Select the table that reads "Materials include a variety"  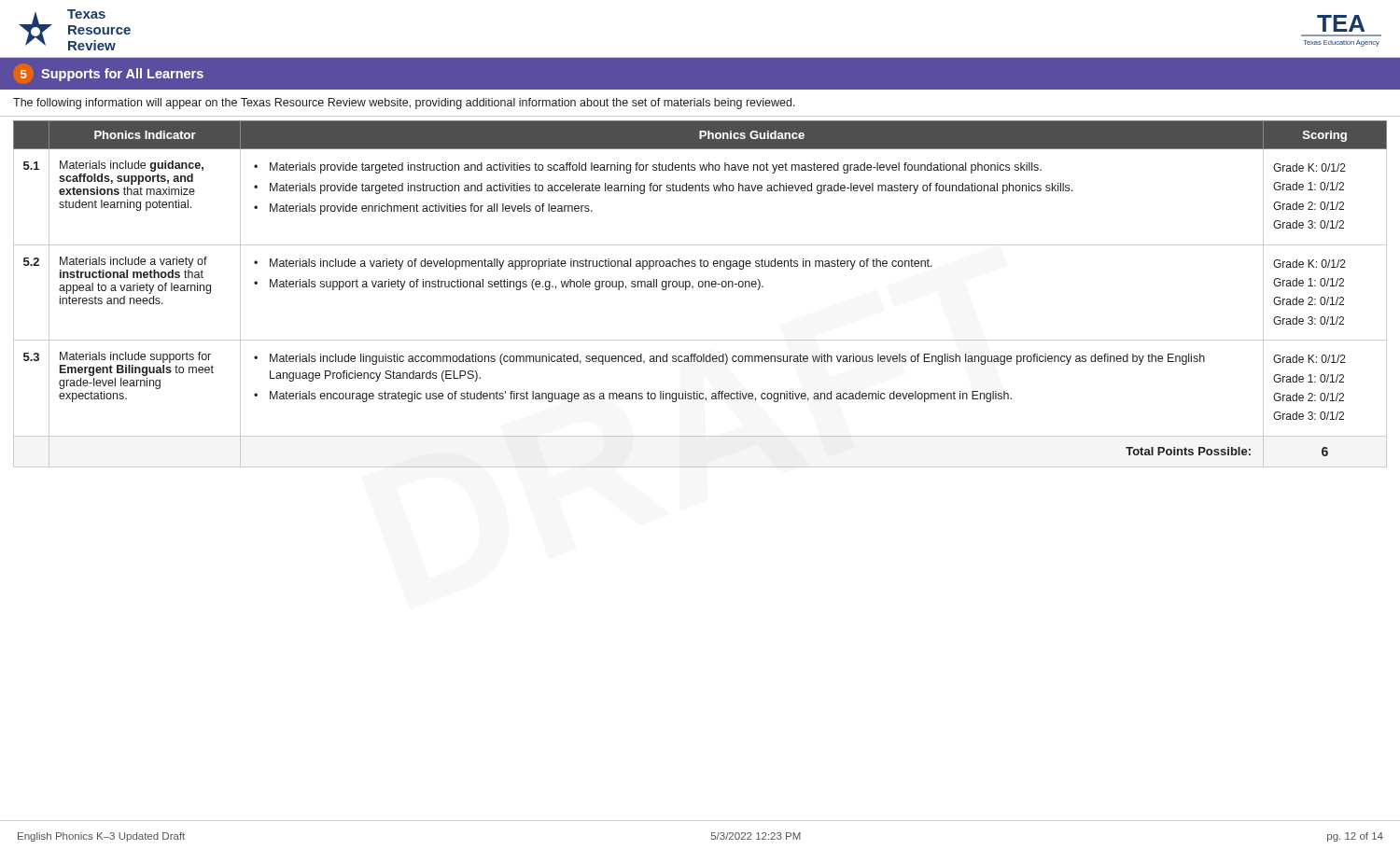point(700,294)
